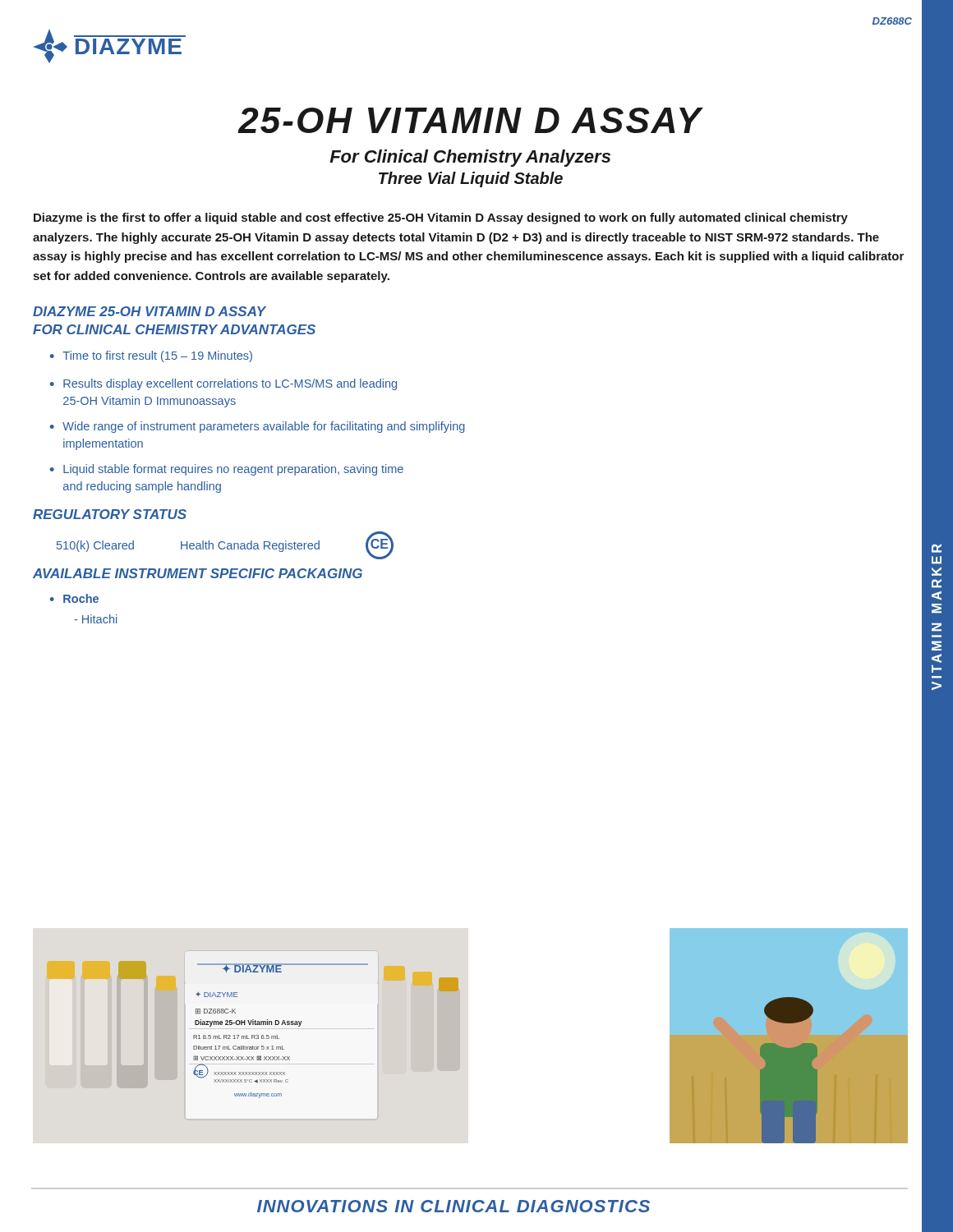
Task: Locate the text "REGULATORY STATUS"
Action: pos(110,514)
